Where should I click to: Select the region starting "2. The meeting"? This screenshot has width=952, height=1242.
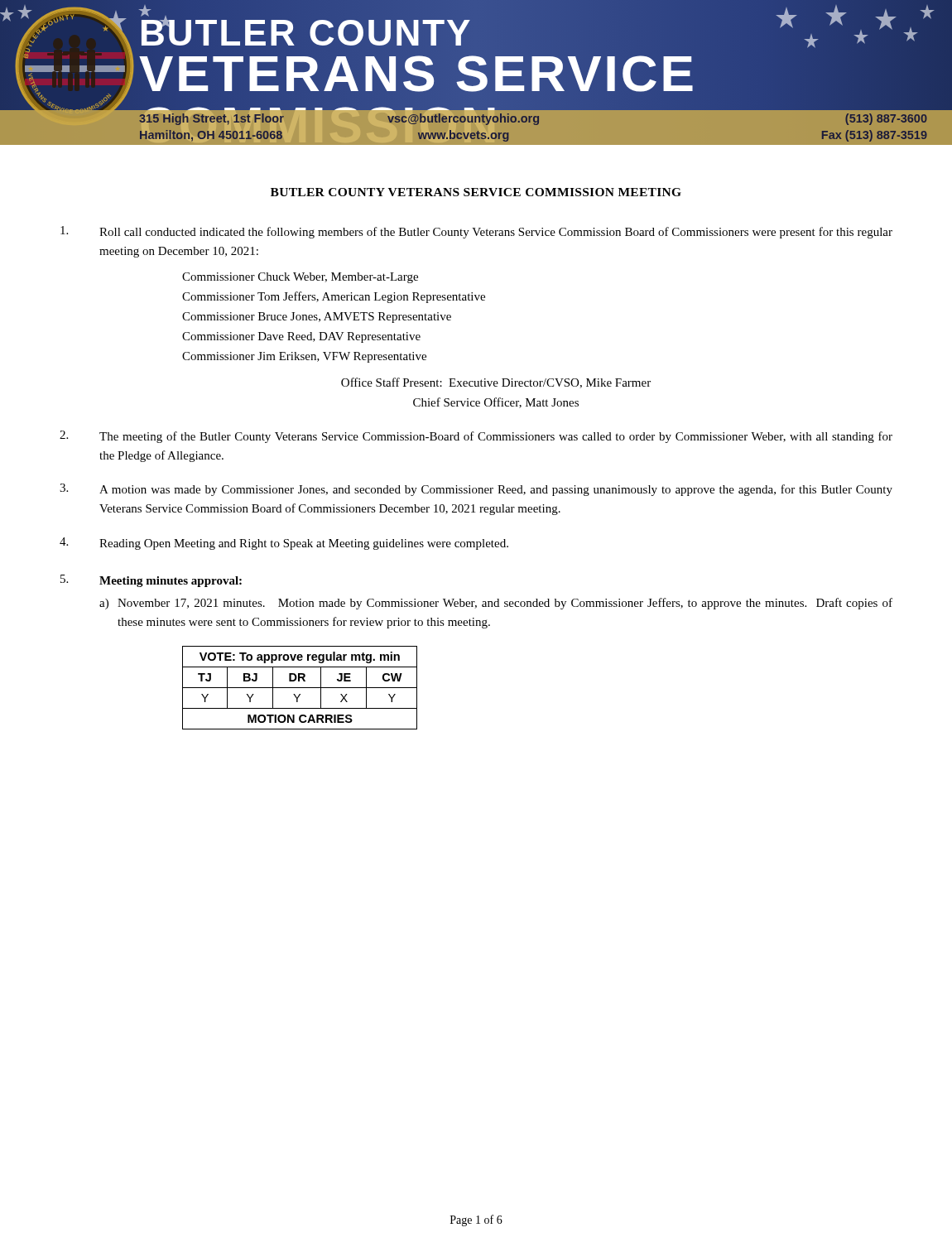(476, 446)
